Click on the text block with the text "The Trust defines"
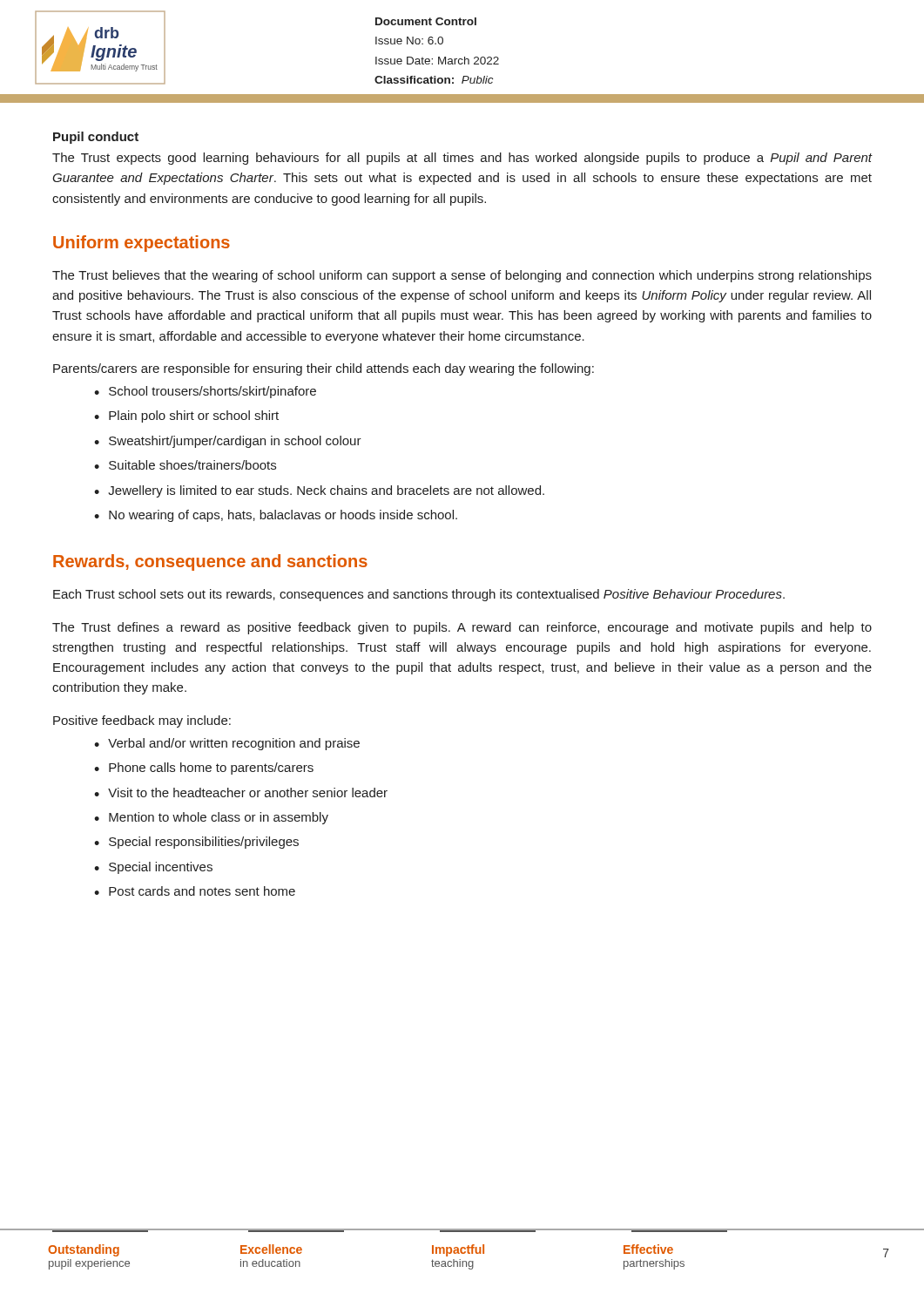The image size is (924, 1307). [462, 657]
